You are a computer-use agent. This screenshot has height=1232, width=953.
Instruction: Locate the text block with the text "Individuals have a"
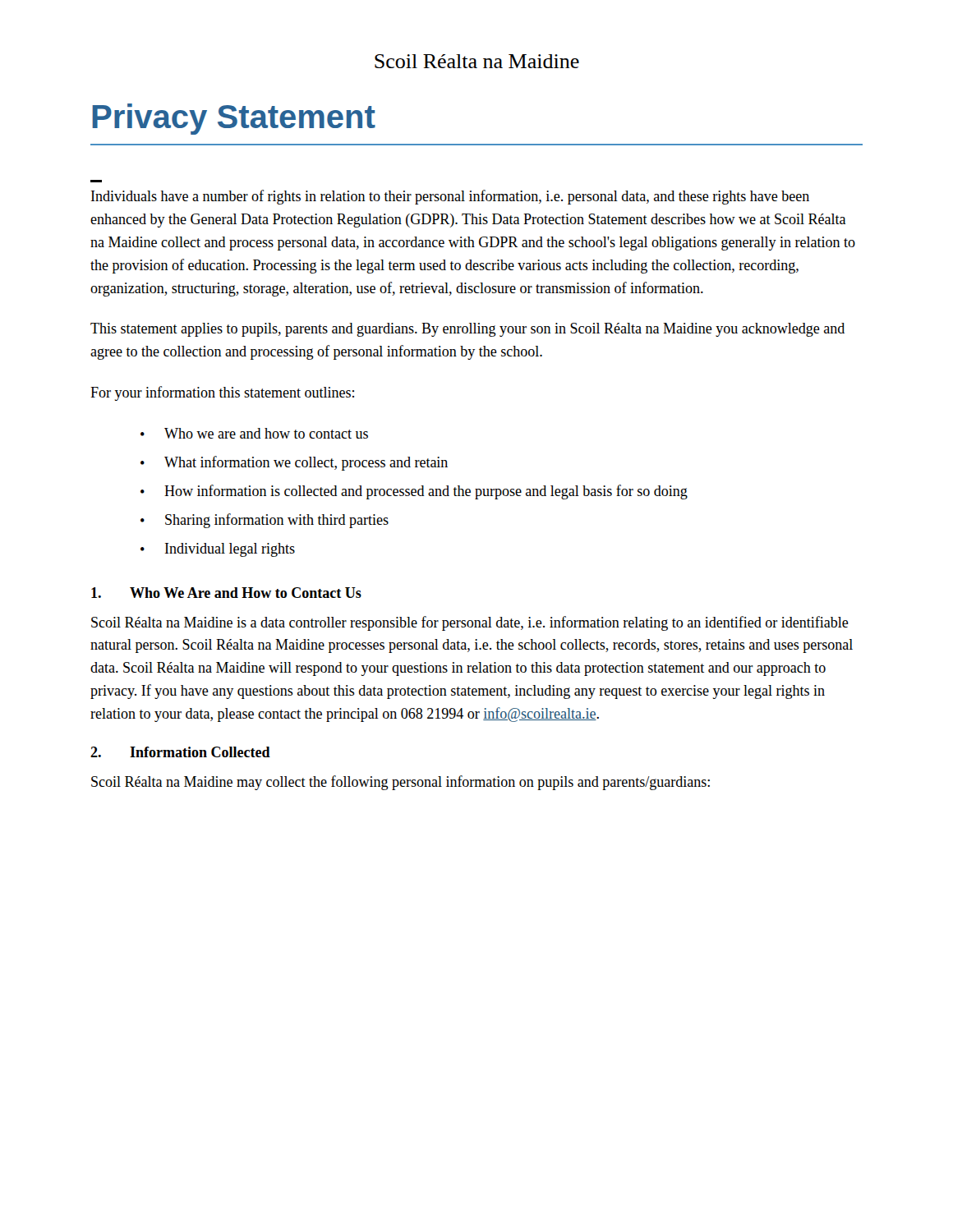(473, 238)
